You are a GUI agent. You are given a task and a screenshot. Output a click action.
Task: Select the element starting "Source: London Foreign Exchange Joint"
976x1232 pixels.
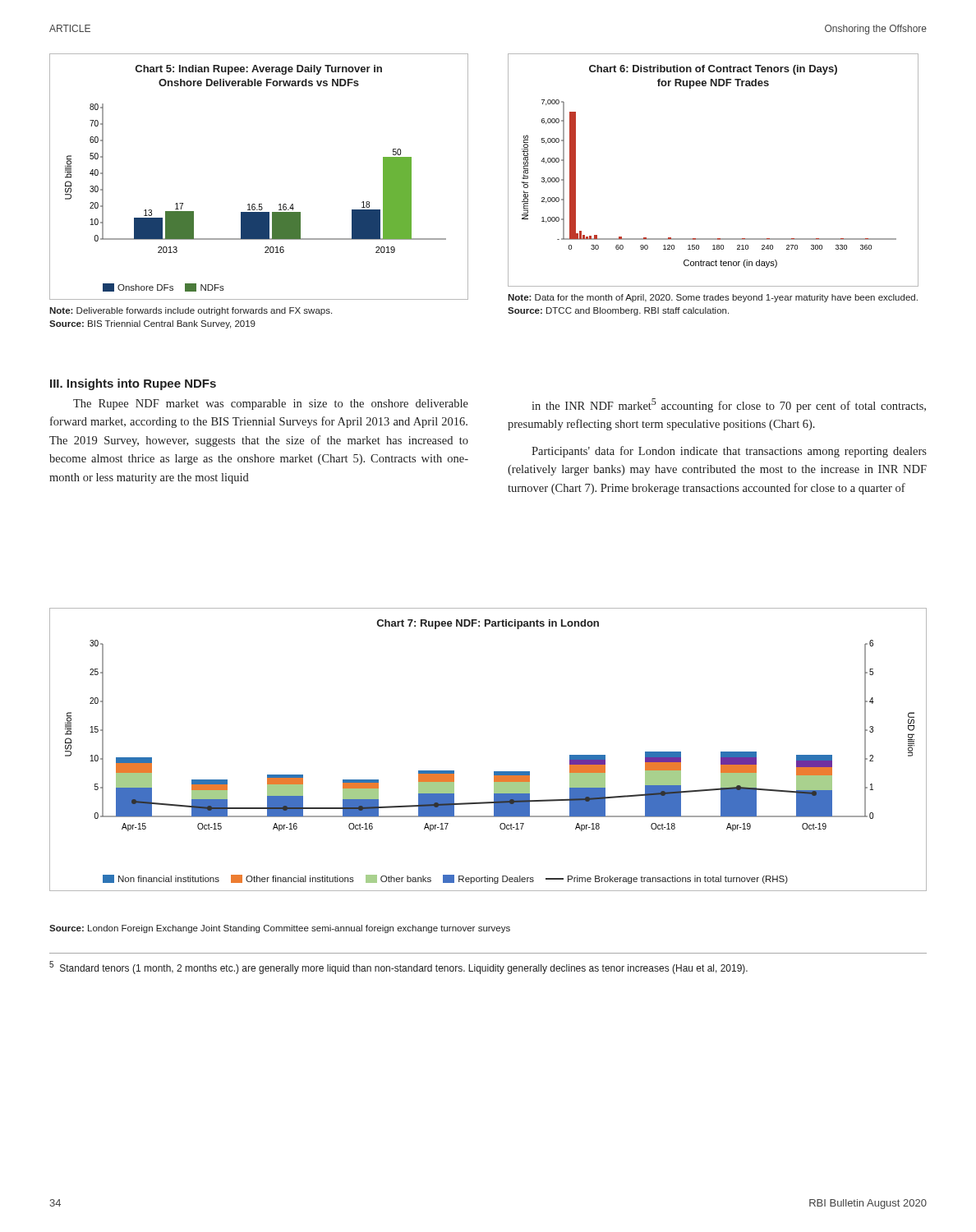(x=280, y=928)
